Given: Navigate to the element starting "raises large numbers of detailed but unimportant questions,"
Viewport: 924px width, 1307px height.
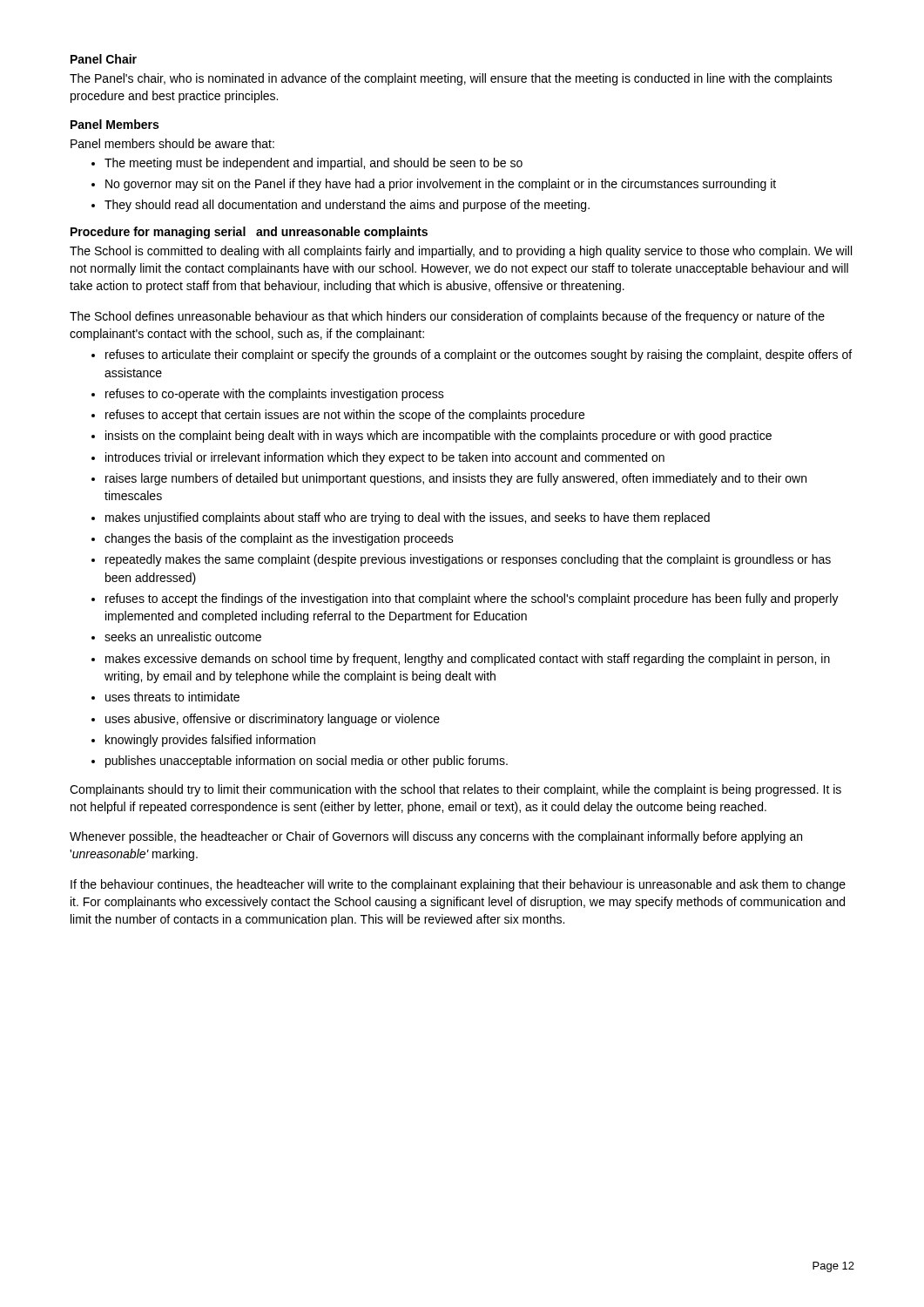Looking at the screenshot, I should click(x=456, y=487).
